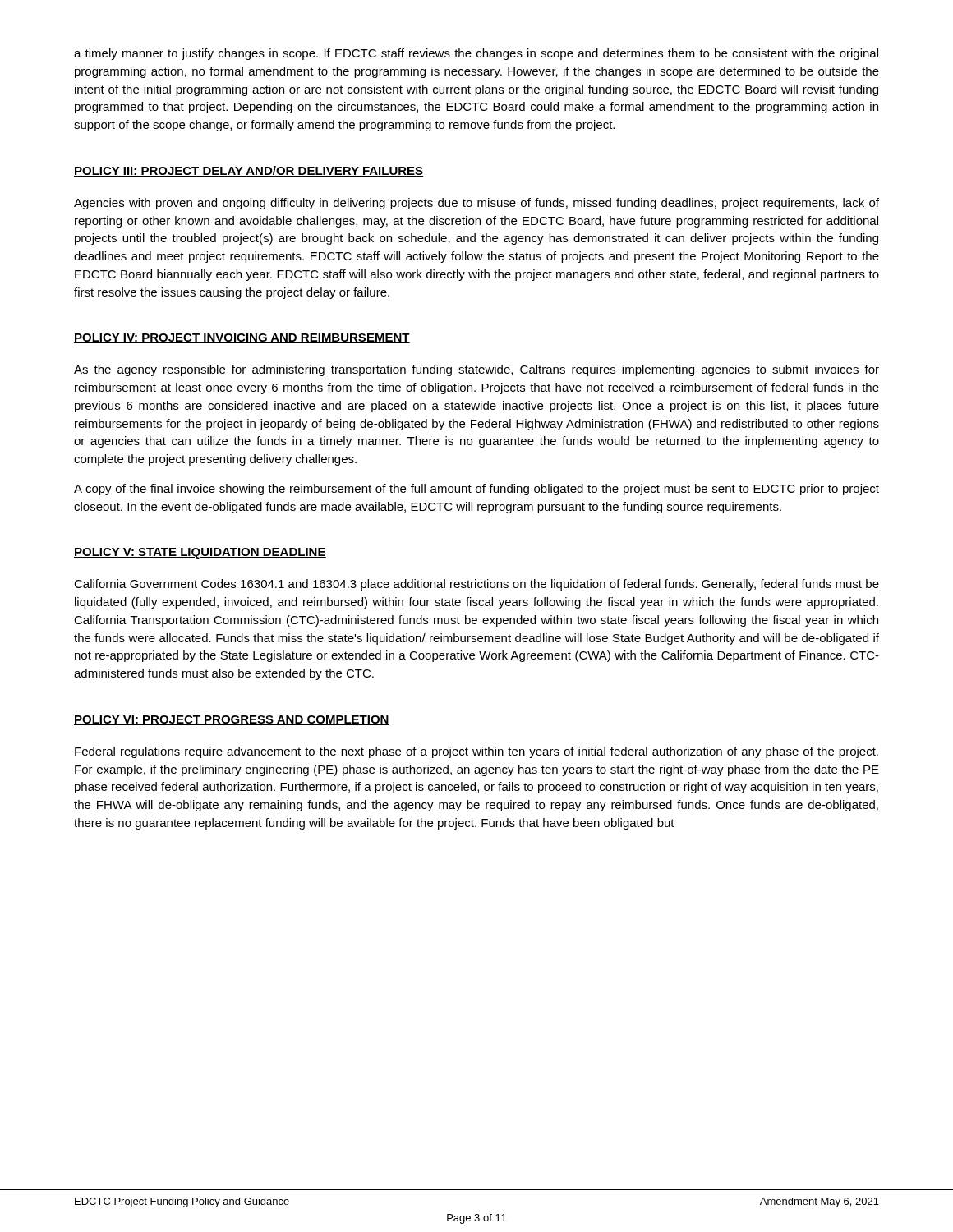
Task: Point to the block starting "POLICY III: PROJECT"
Action: coord(249,170)
